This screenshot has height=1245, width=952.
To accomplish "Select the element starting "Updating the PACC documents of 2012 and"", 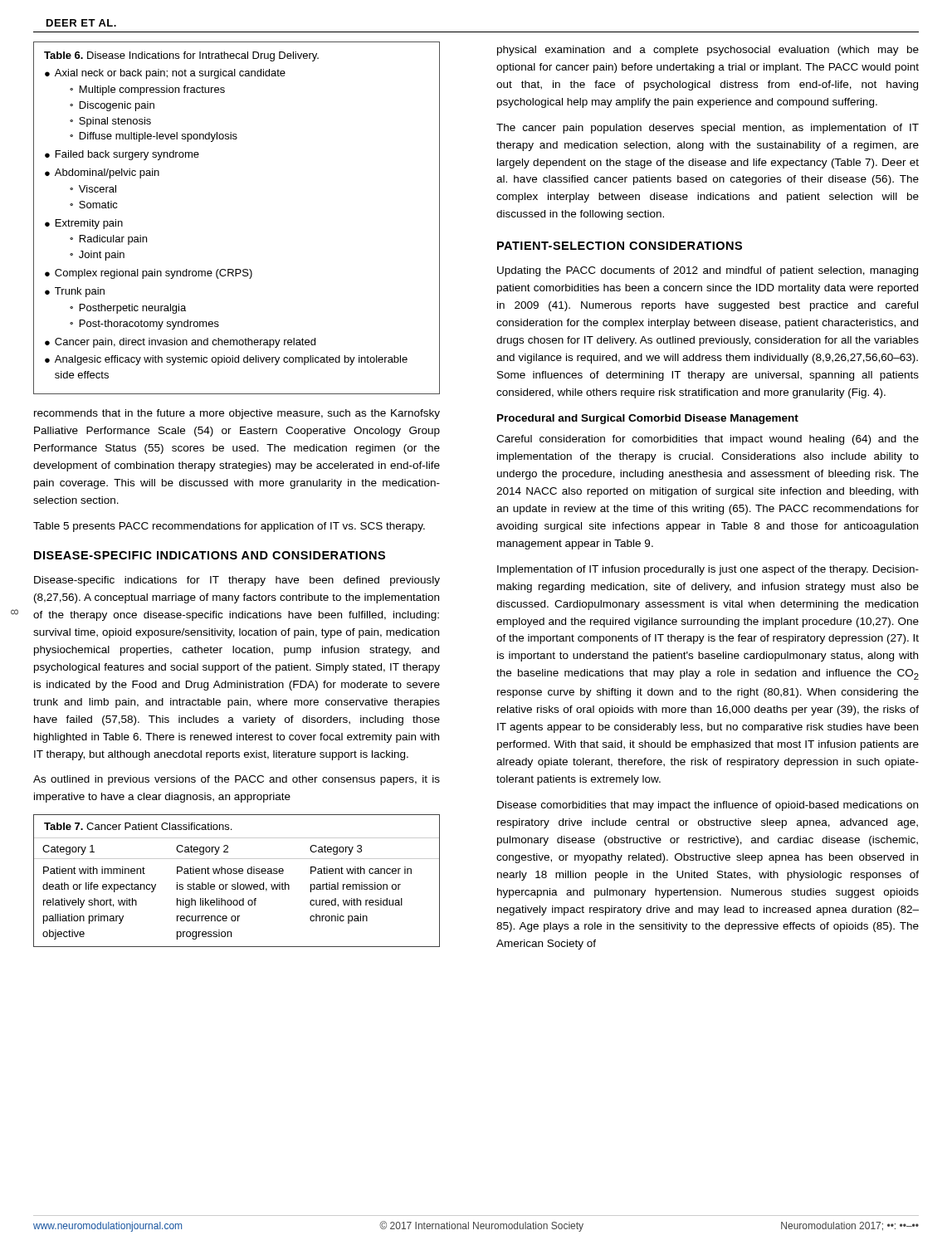I will tap(708, 331).
